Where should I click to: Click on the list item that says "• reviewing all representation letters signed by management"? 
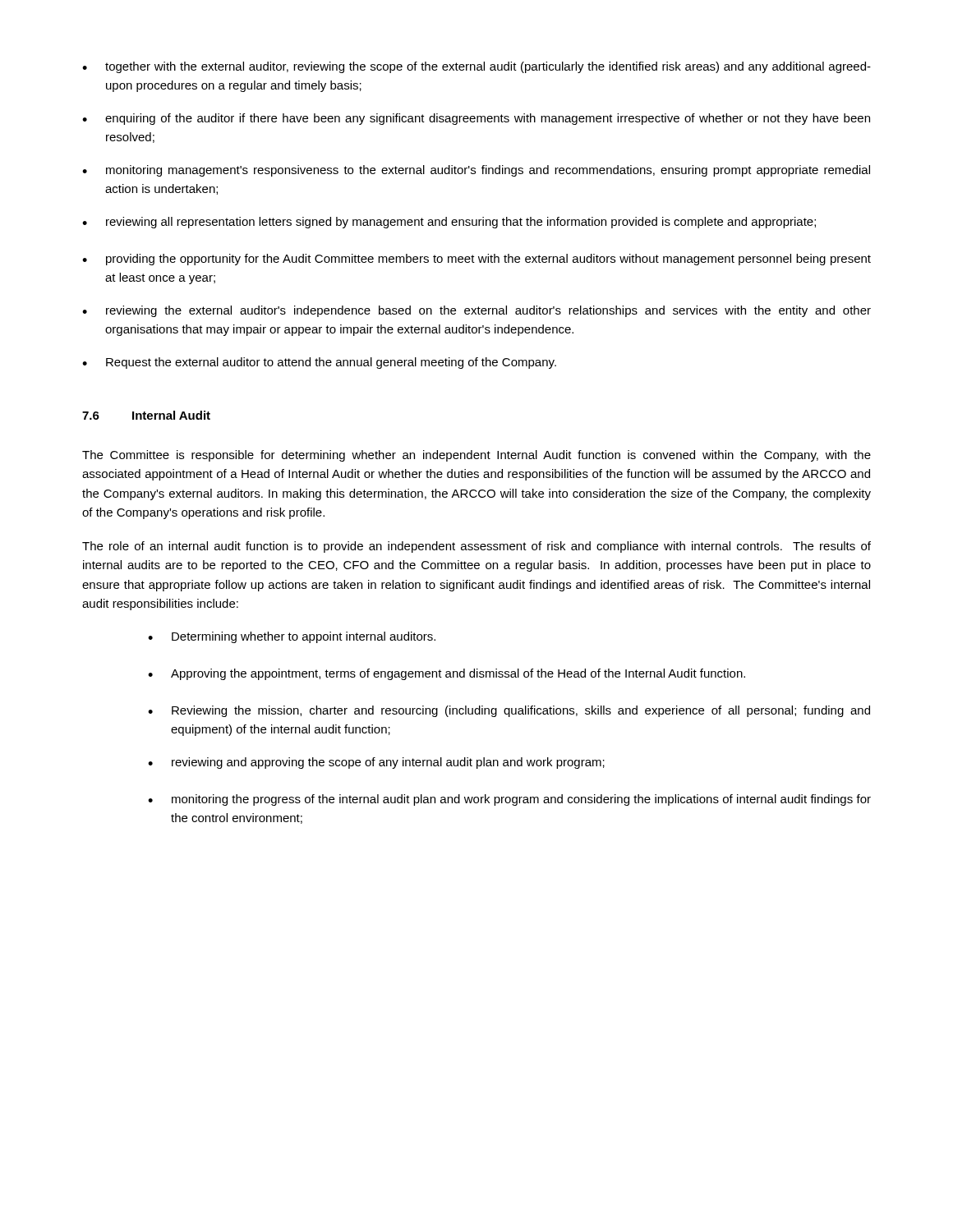(476, 224)
